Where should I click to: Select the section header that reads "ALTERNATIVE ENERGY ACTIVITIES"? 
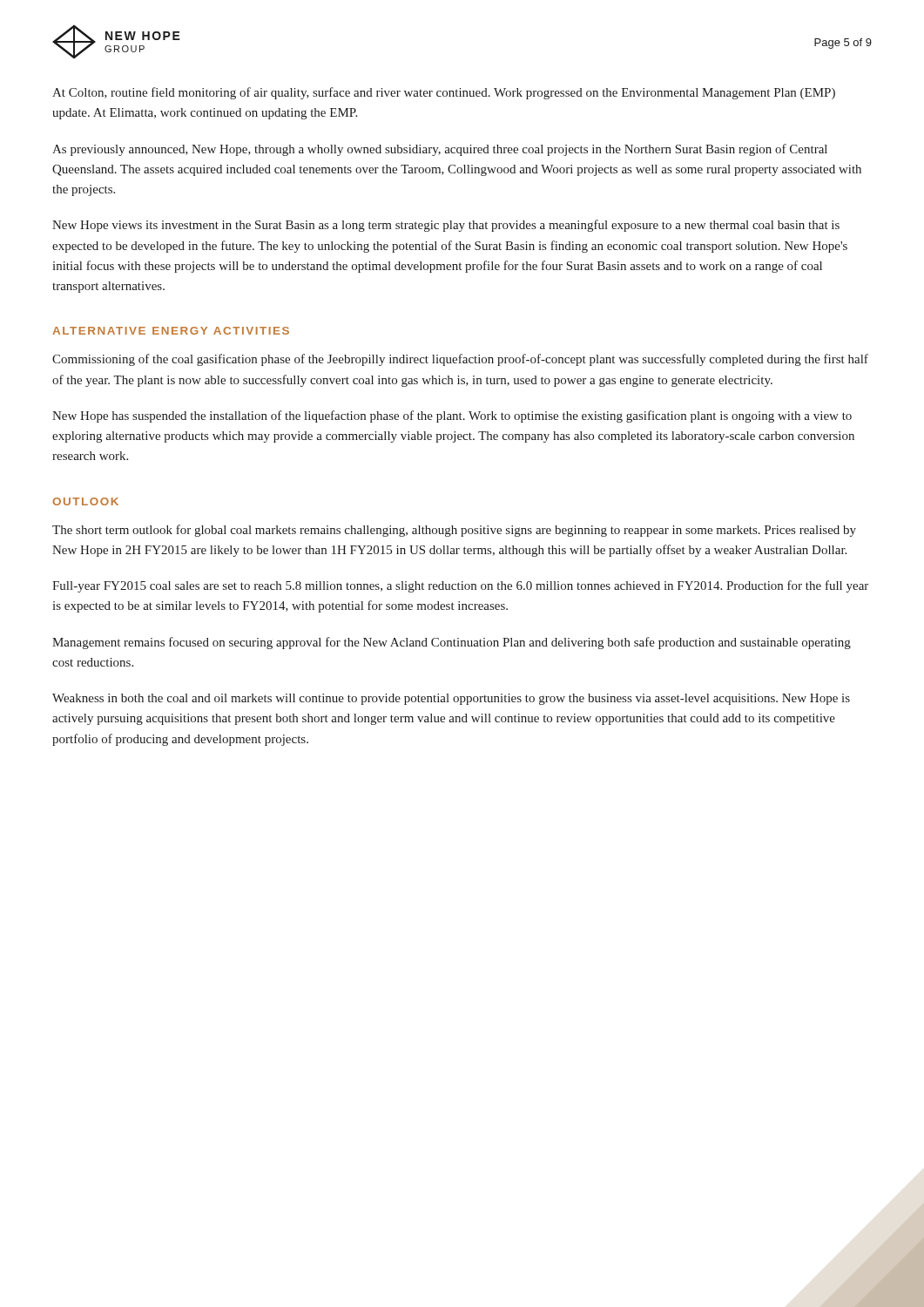tap(172, 331)
